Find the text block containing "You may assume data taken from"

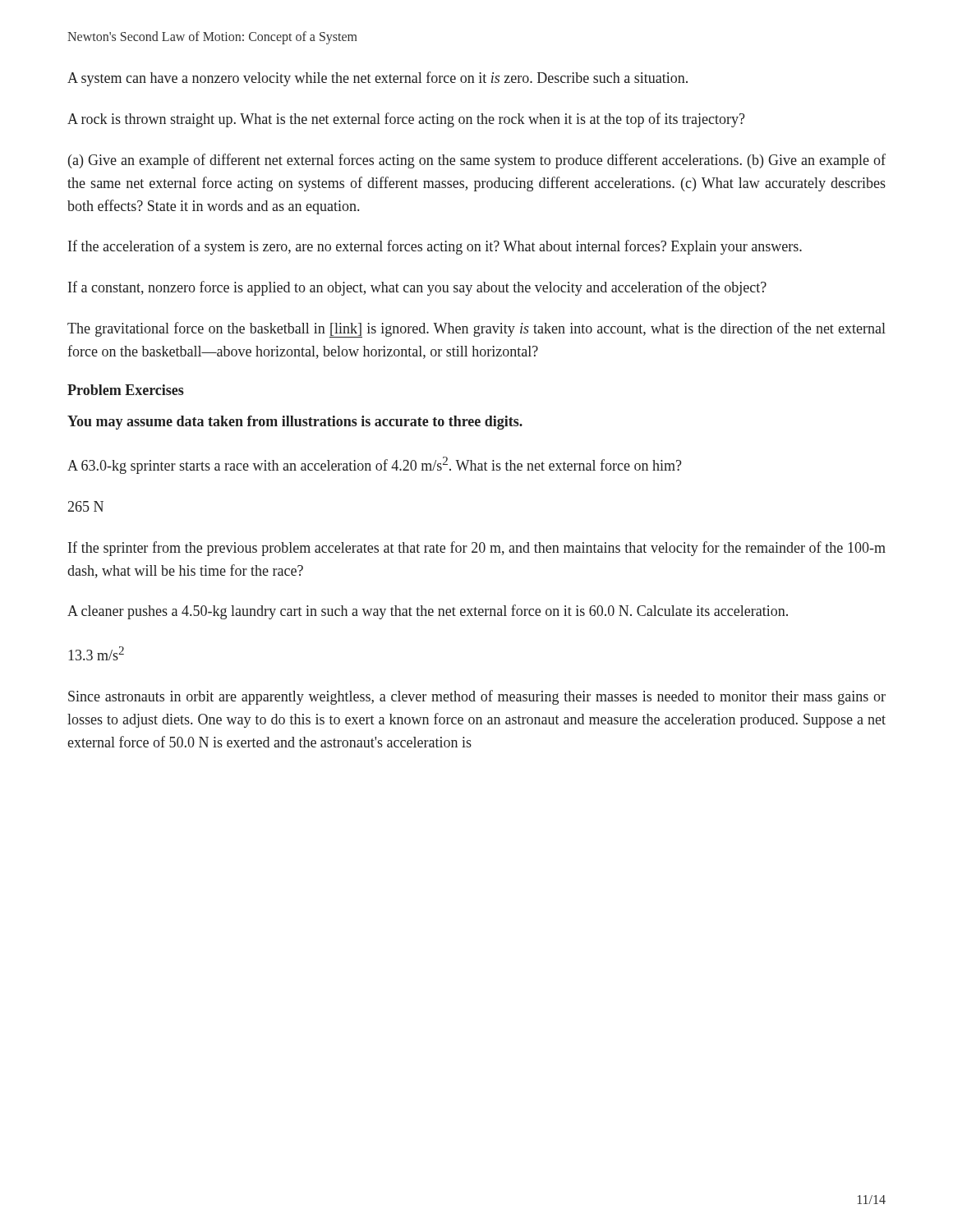[x=295, y=421]
